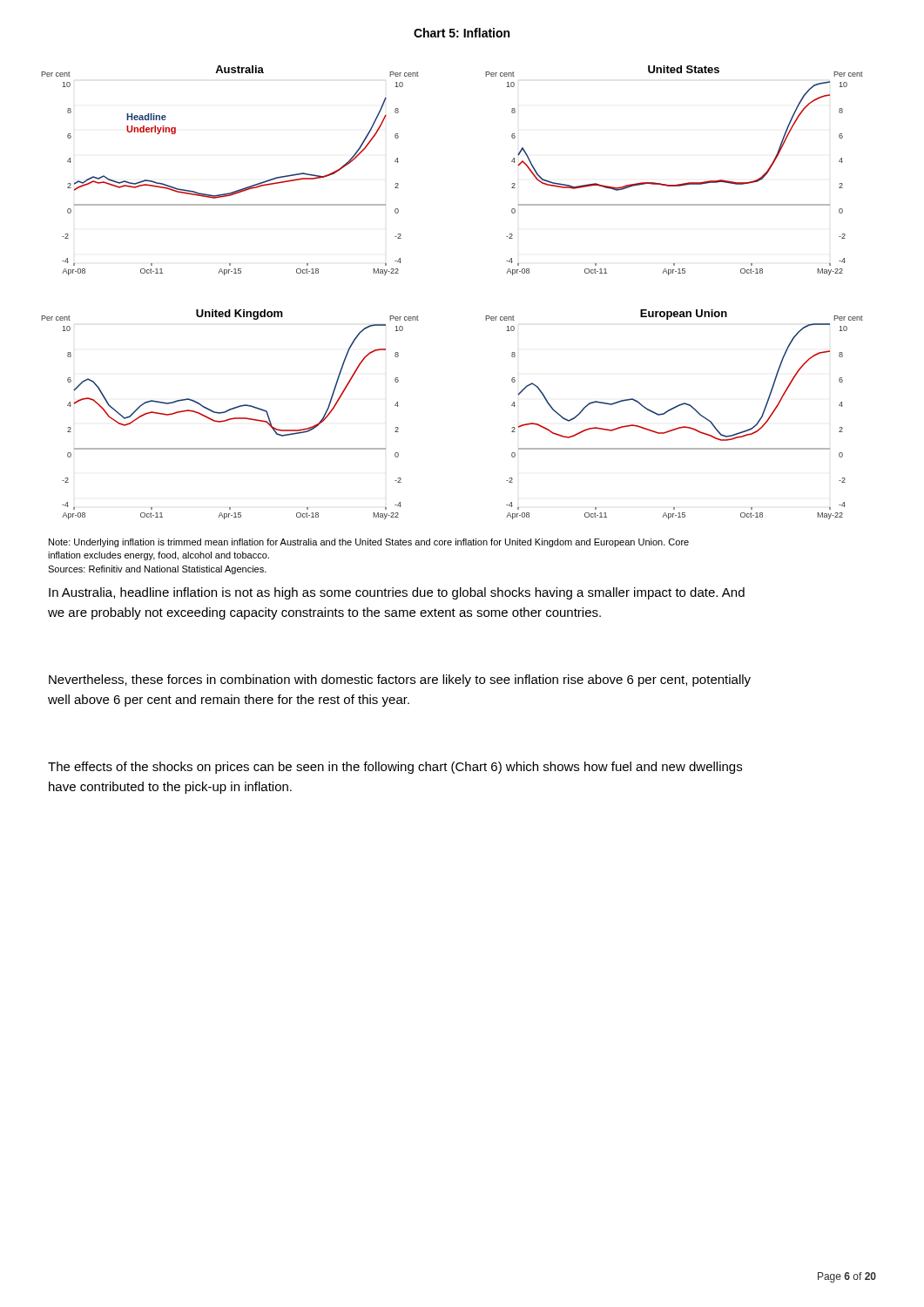Find the text block that reads "The effects of the shocks on"
The image size is (924, 1307).
(x=395, y=776)
